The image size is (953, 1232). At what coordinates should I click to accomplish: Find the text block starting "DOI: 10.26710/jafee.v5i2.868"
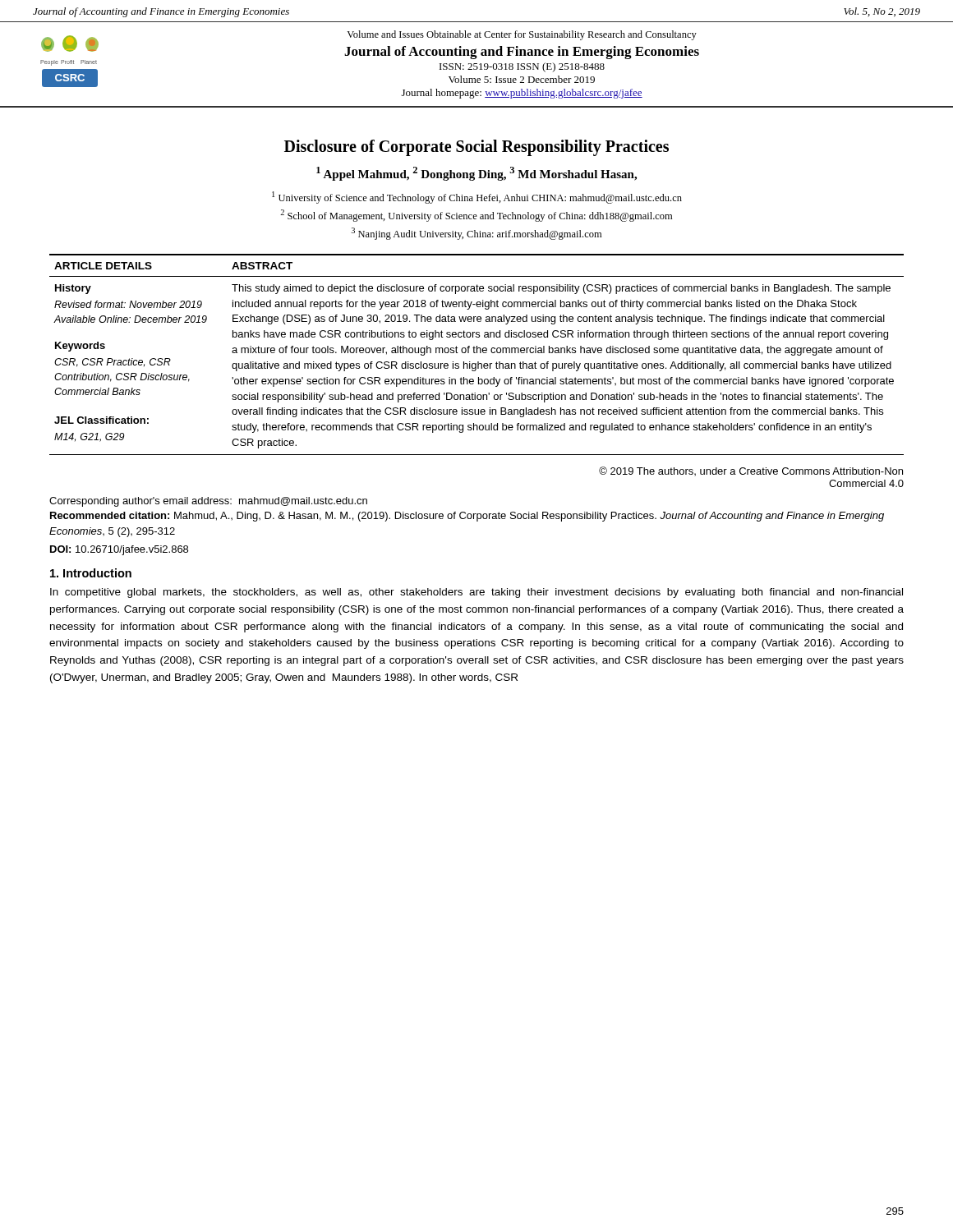tap(119, 549)
